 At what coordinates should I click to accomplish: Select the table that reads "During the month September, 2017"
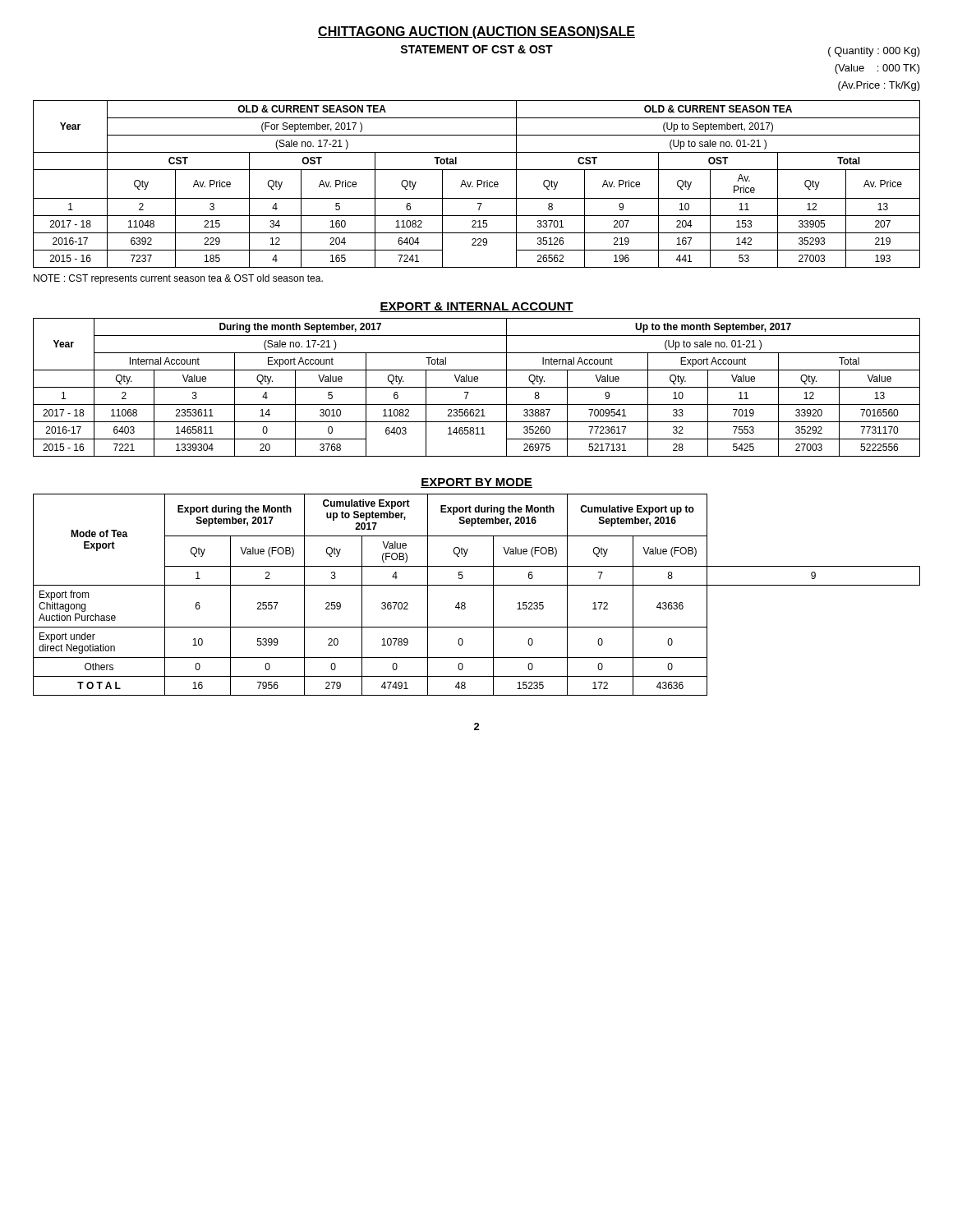(x=476, y=388)
